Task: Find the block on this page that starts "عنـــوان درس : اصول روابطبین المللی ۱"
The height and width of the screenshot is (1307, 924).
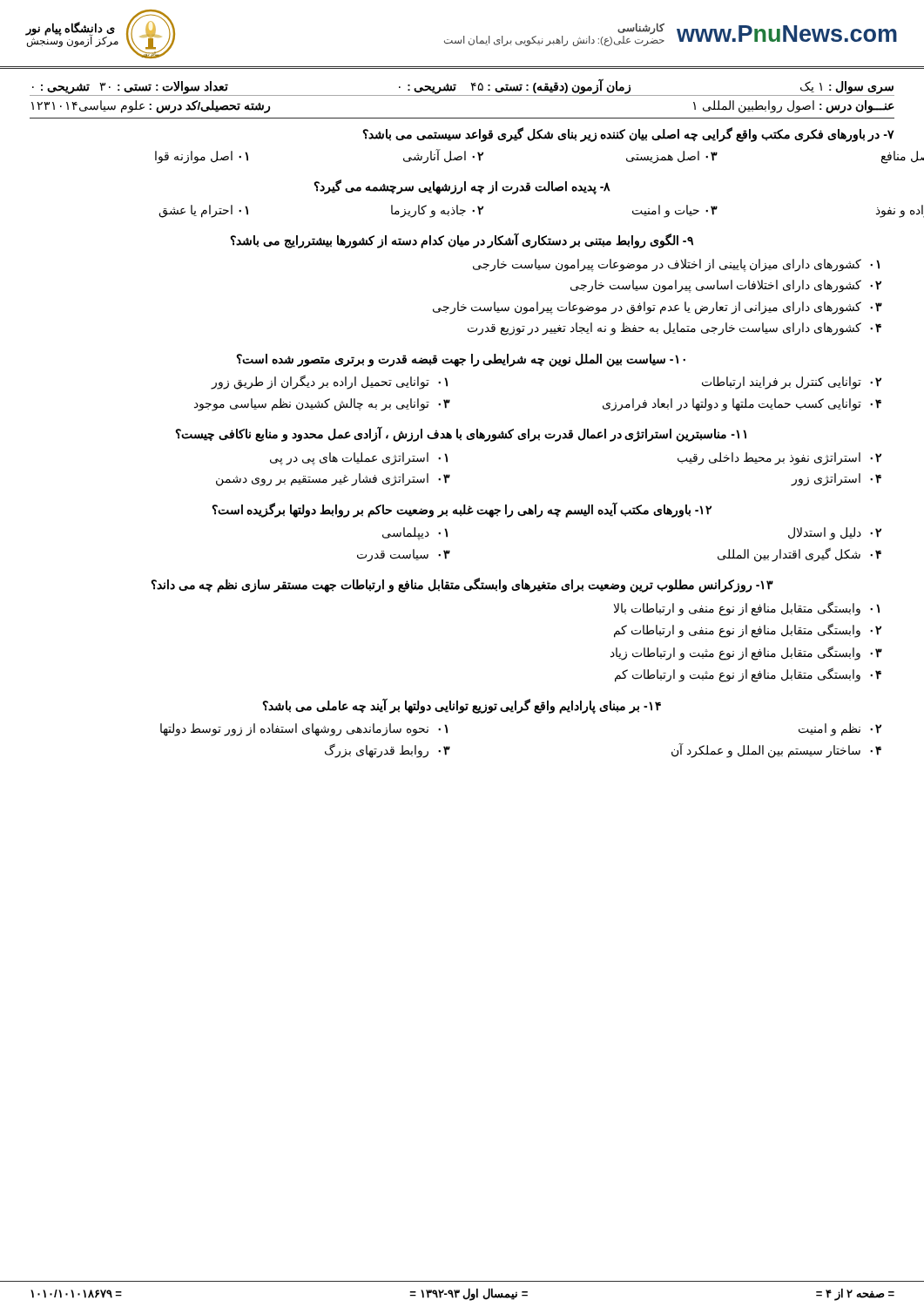Action: 462,105
